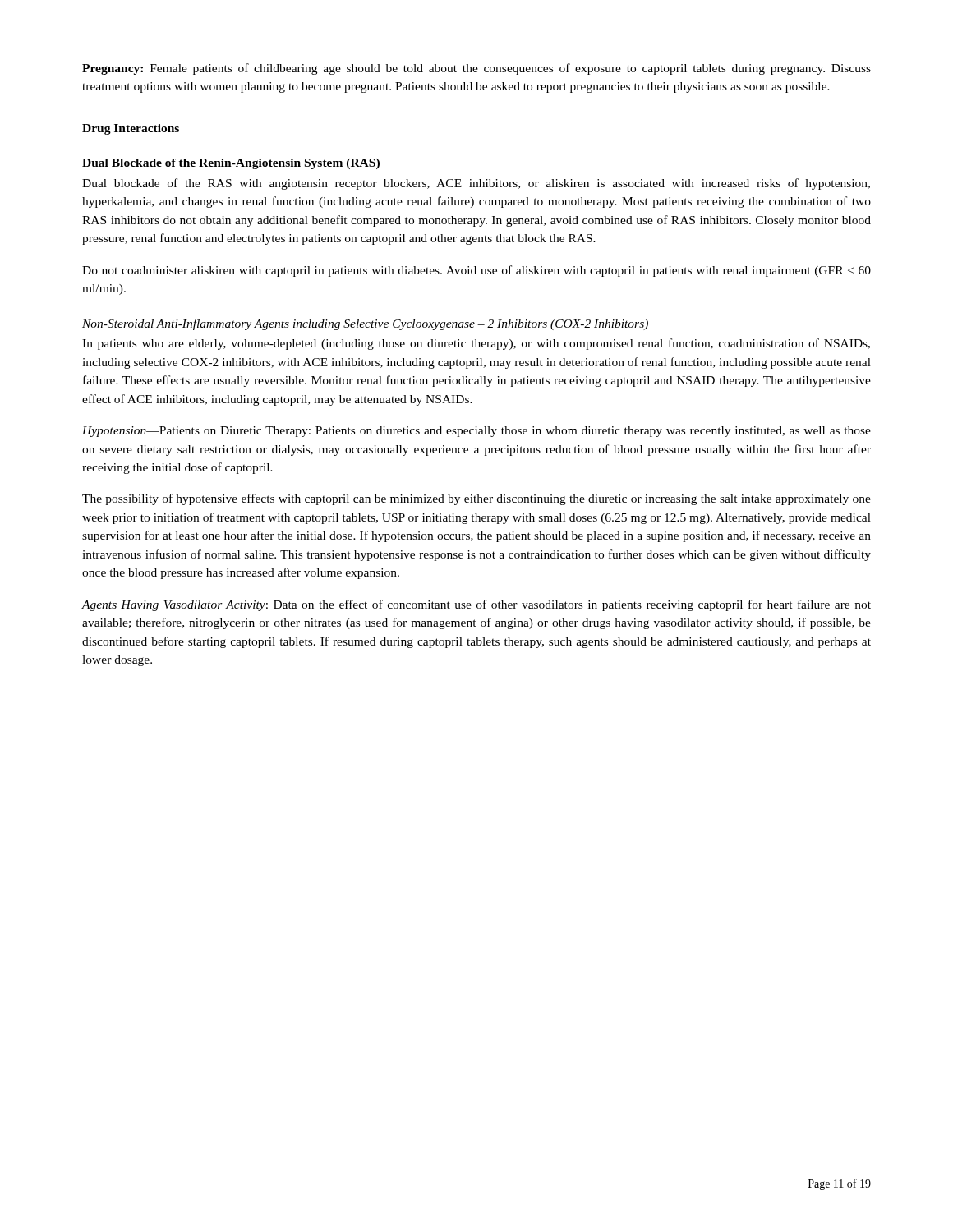
Task: Find the text block that says "In patients who are elderly, volume-depleted (including those"
Action: 476,371
